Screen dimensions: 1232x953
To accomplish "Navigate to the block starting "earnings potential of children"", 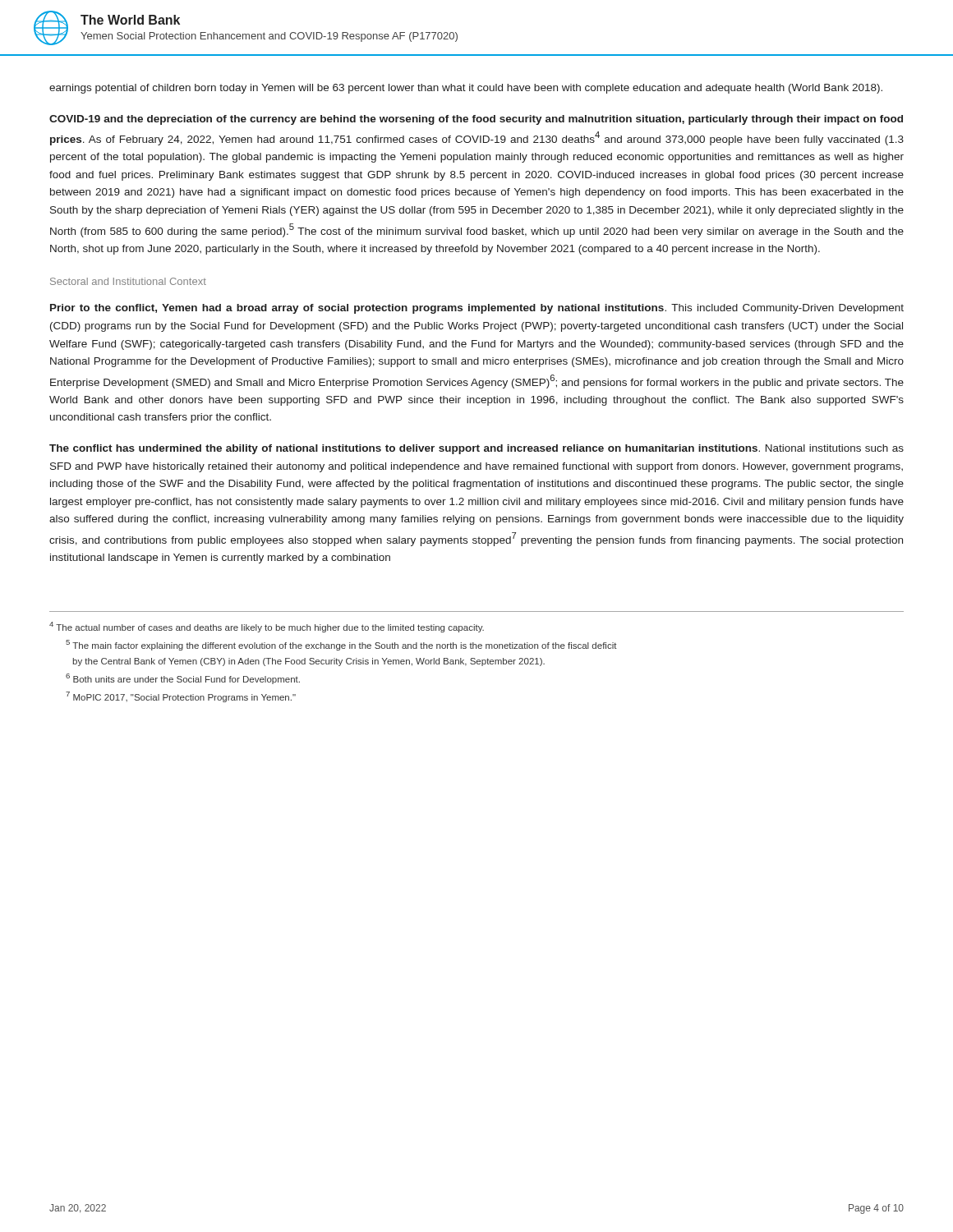I will click(x=466, y=87).
